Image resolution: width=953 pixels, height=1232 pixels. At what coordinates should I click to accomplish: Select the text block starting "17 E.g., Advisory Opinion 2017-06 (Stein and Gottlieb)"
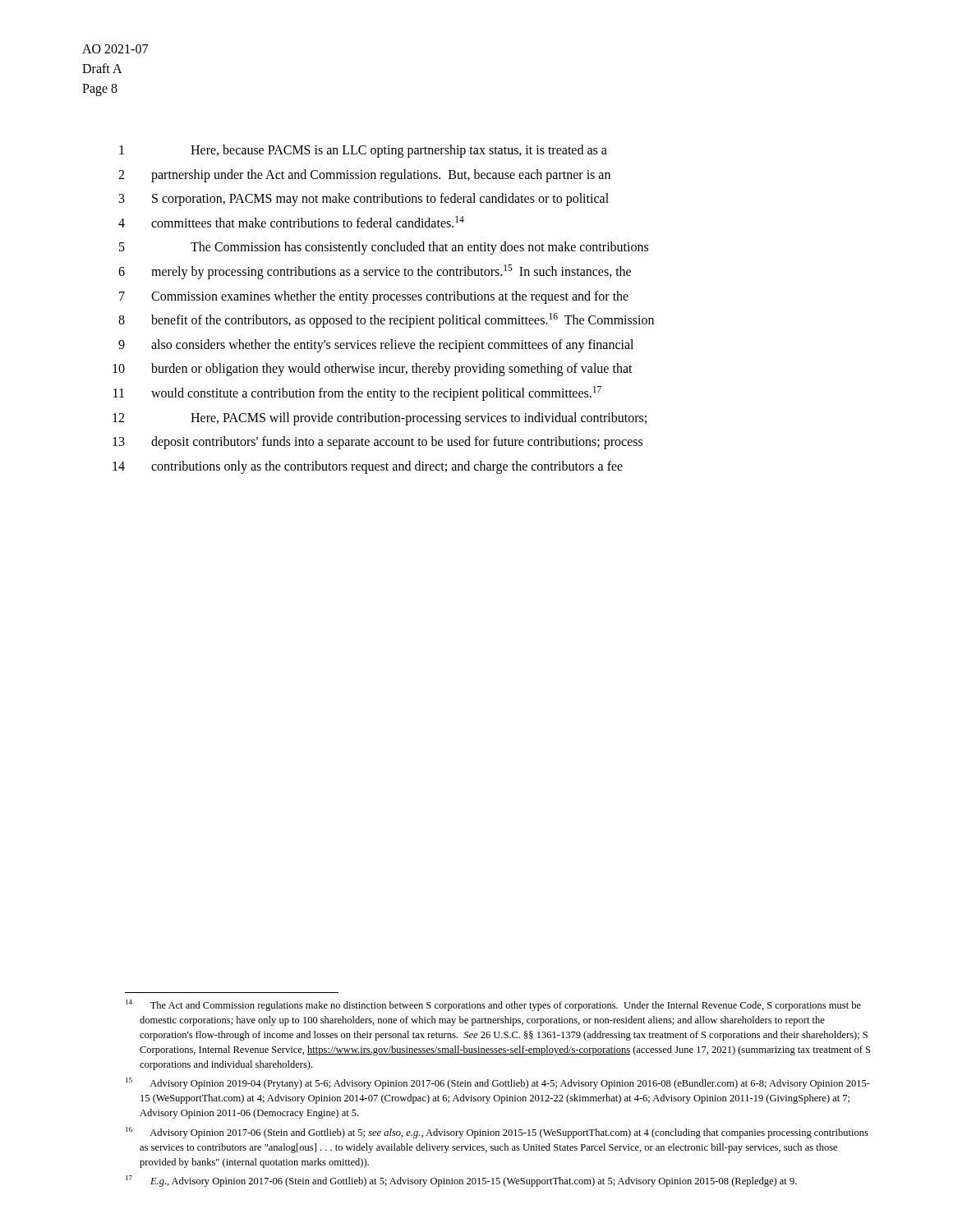click(x=498, y=1181)
